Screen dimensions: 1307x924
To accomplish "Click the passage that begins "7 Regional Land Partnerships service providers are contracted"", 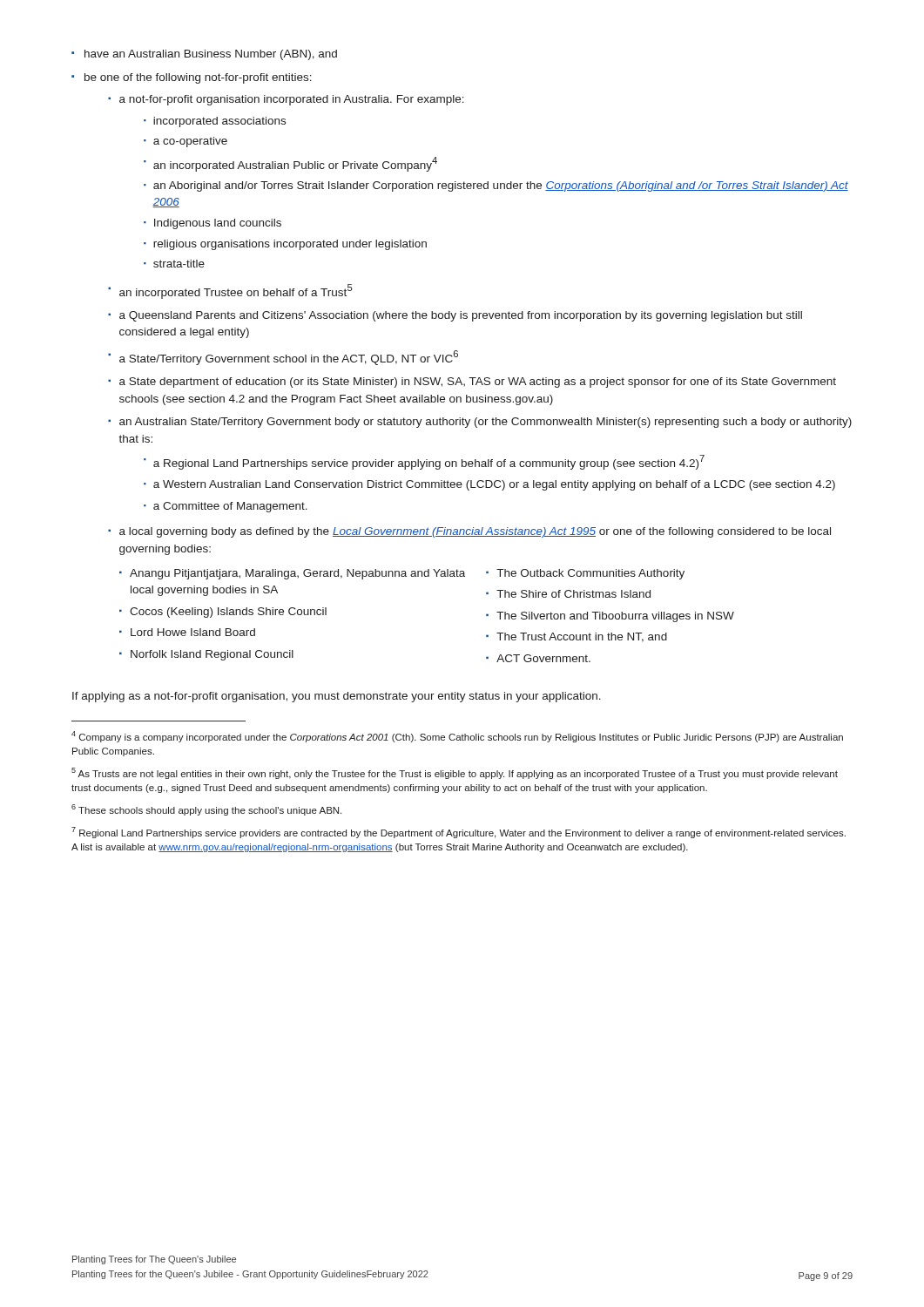I will click(459, 838).
